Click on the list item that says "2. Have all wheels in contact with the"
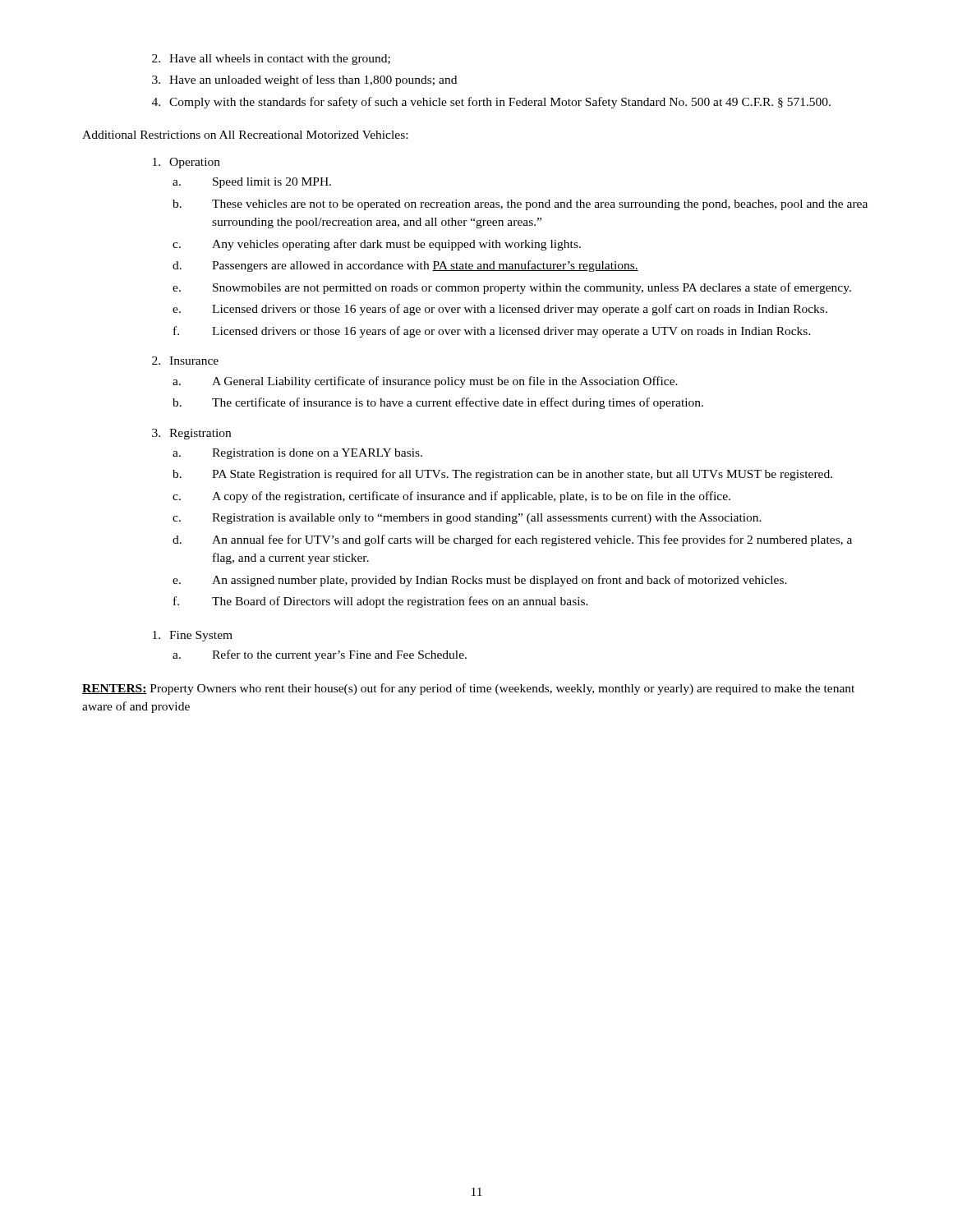This screenshot has height=1232, width=953. pyautogui.click(x=271, y=60)
